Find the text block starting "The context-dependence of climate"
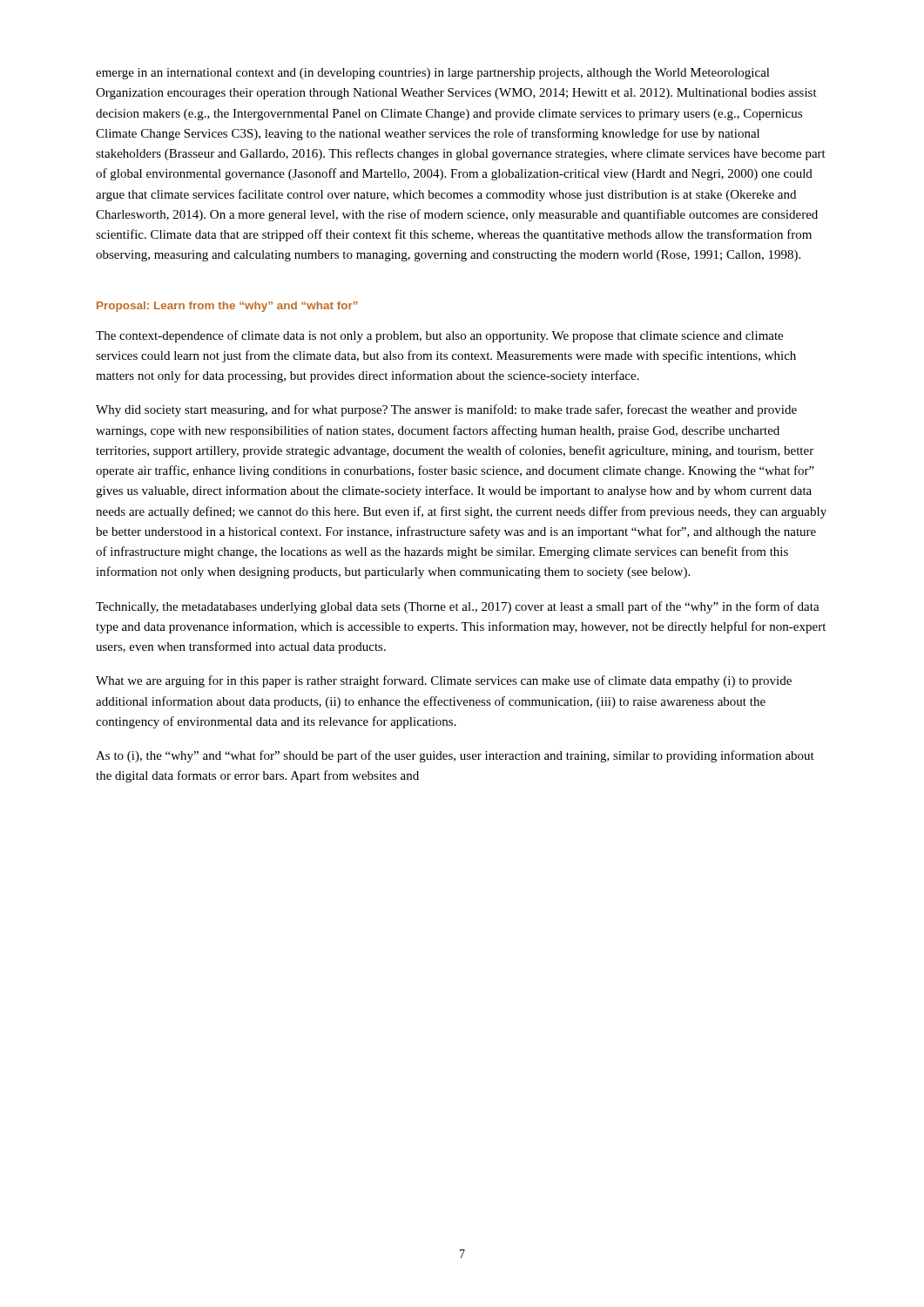 (446, 355)
